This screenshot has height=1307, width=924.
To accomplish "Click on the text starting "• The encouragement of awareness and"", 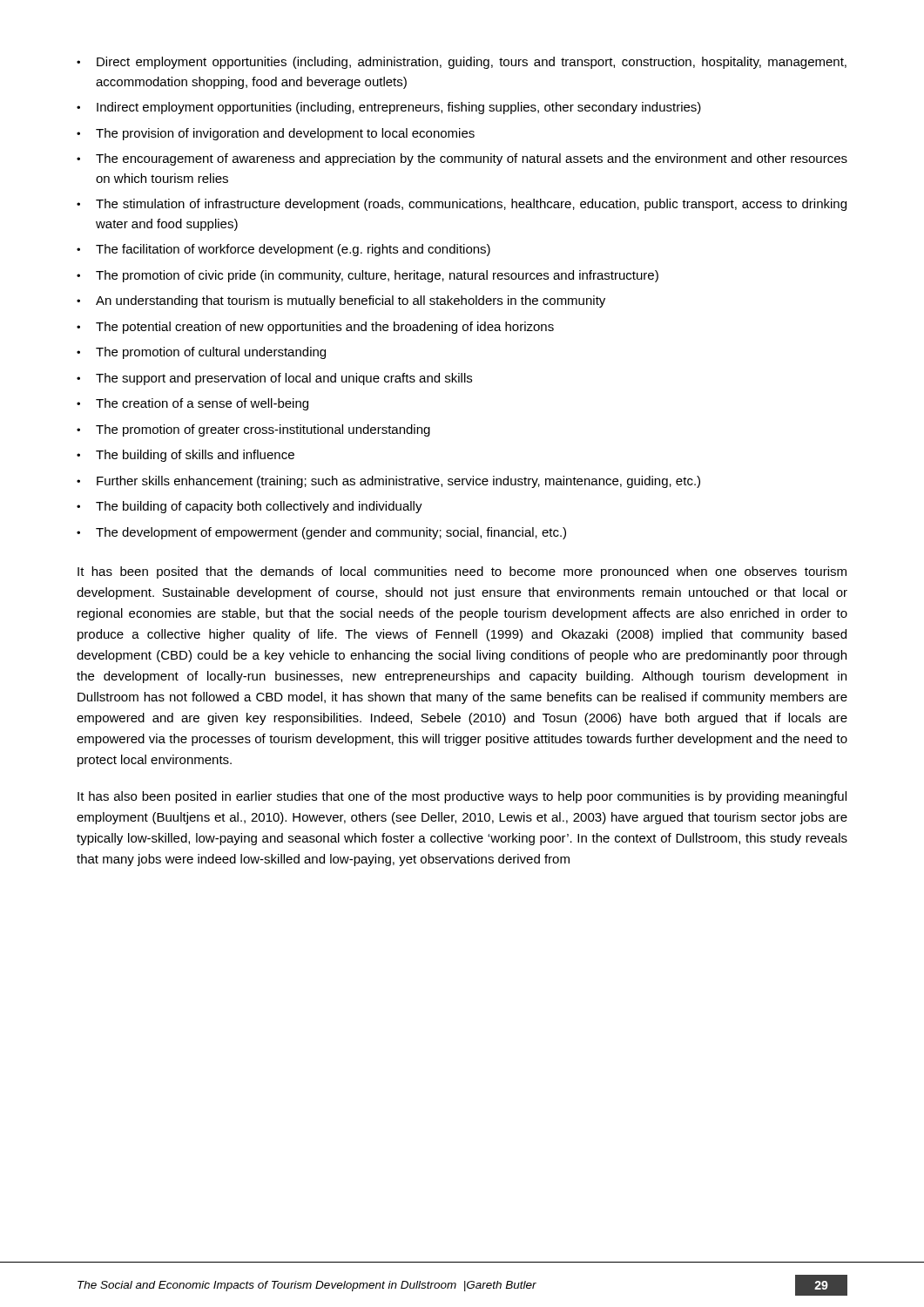I will (462, 169).
